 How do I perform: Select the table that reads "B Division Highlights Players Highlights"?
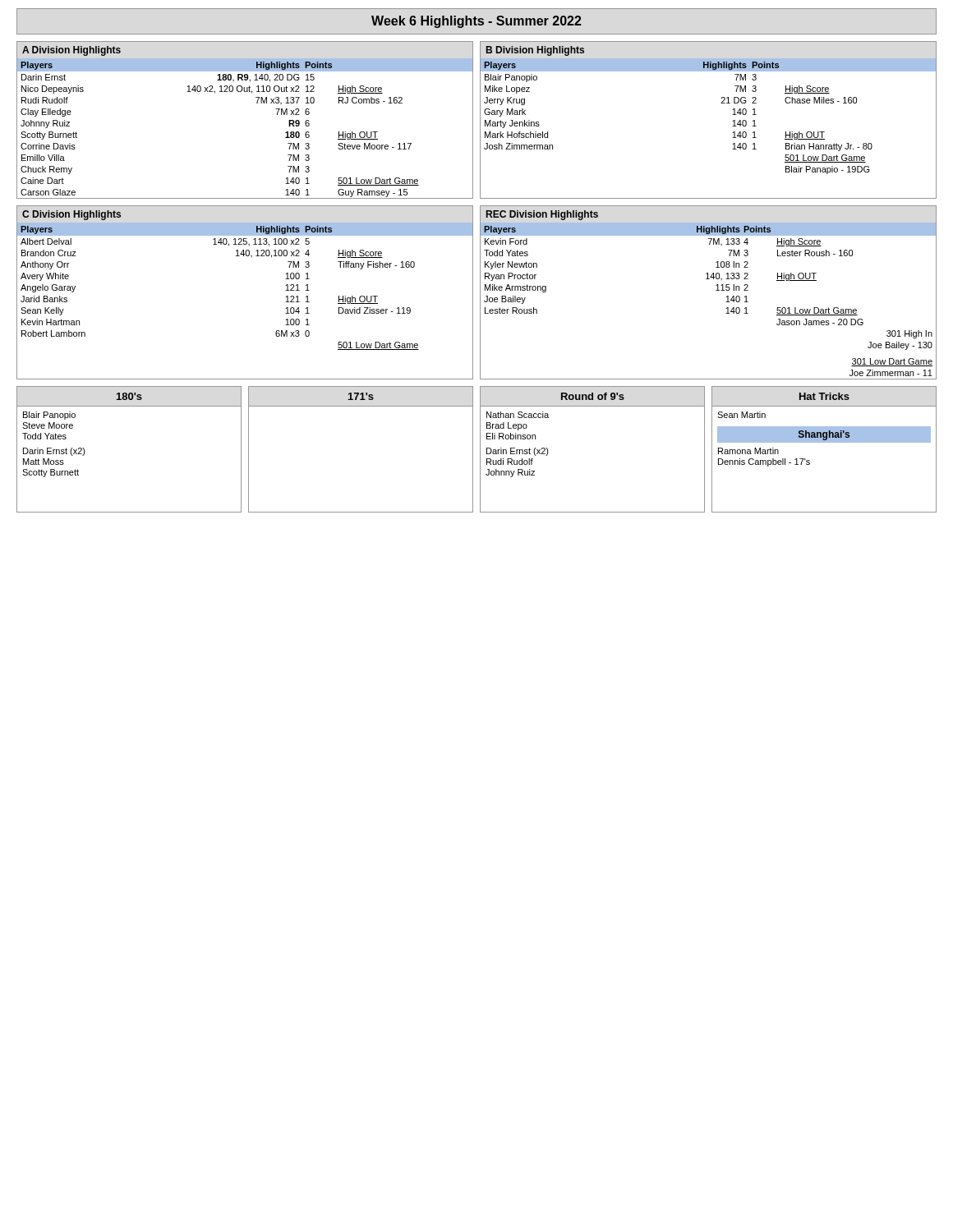(x=708, y=120)
